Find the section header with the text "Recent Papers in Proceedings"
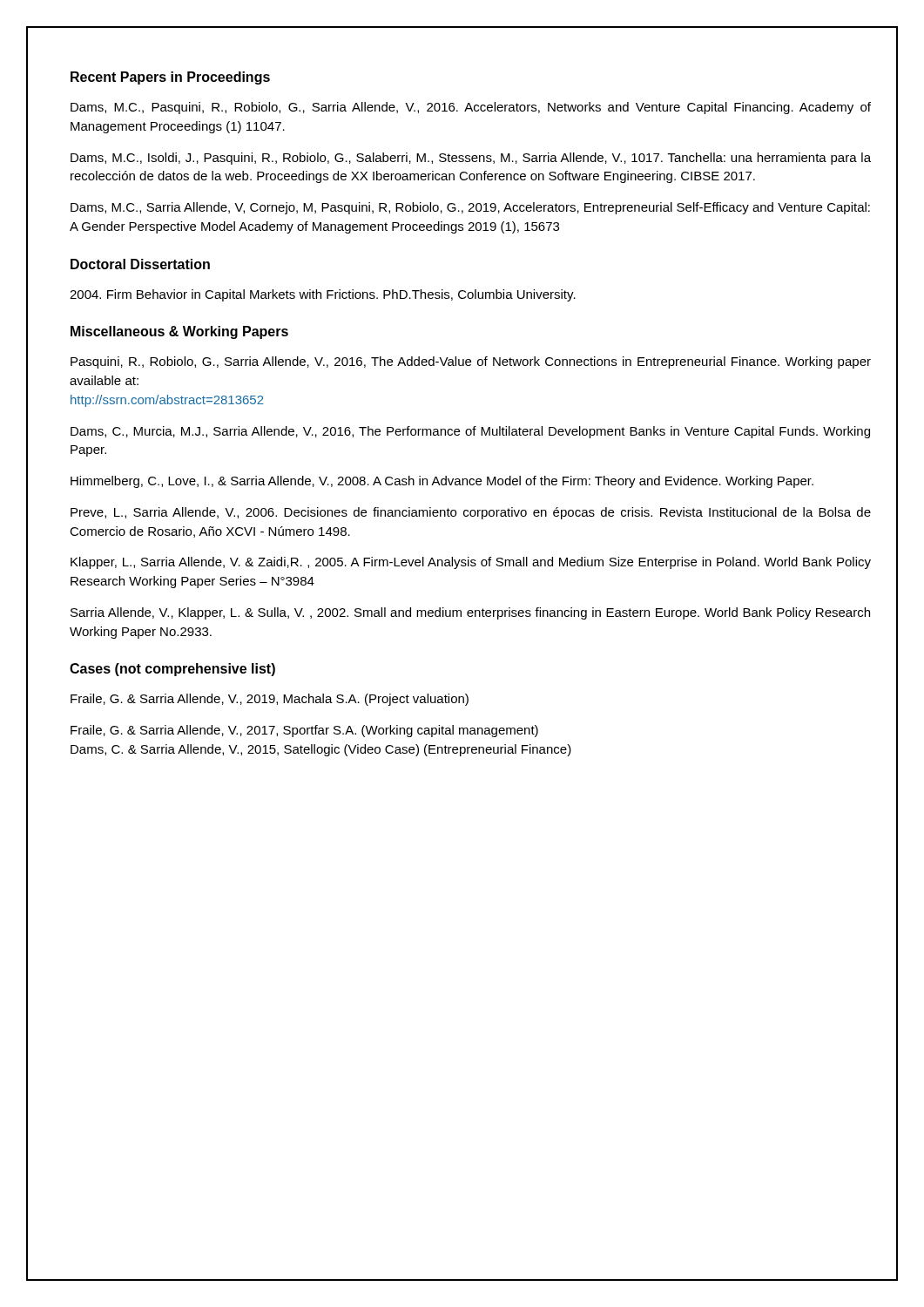This screenshot has height=1307, width=924. tap(170, 77)
